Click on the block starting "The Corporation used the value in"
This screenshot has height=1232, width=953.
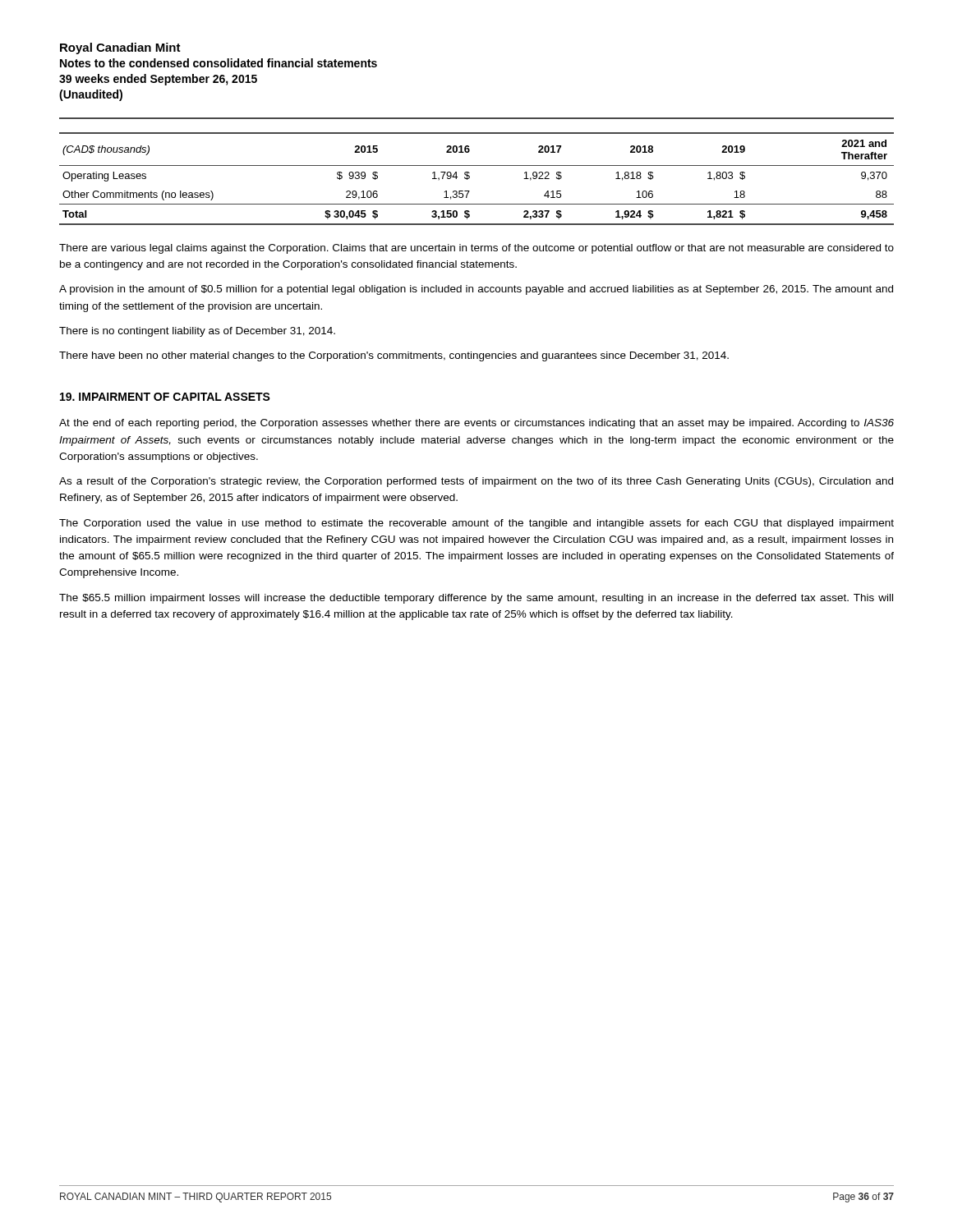(x=476, y=547)
